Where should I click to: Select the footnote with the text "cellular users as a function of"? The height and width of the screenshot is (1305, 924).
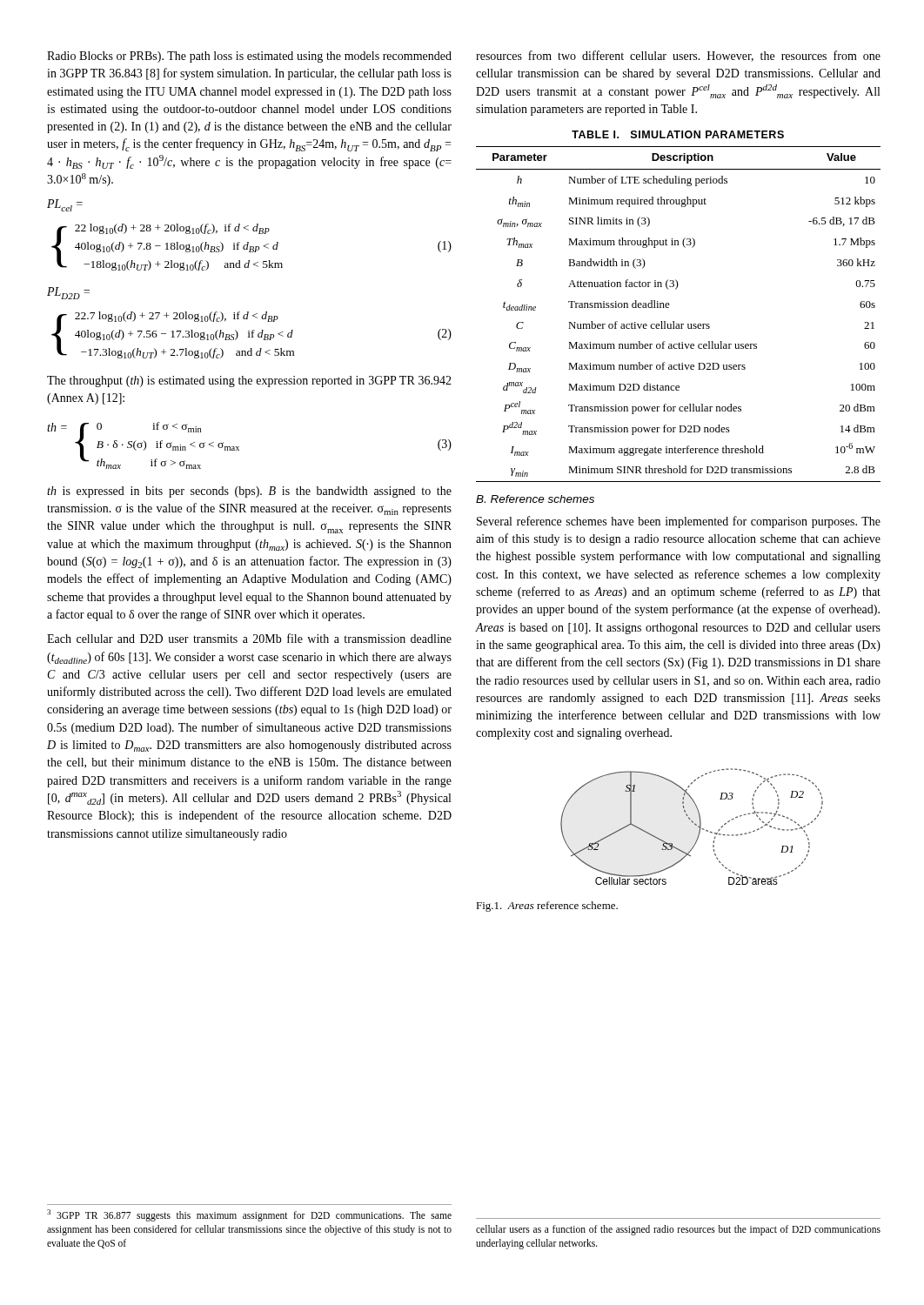point(678,1236)
